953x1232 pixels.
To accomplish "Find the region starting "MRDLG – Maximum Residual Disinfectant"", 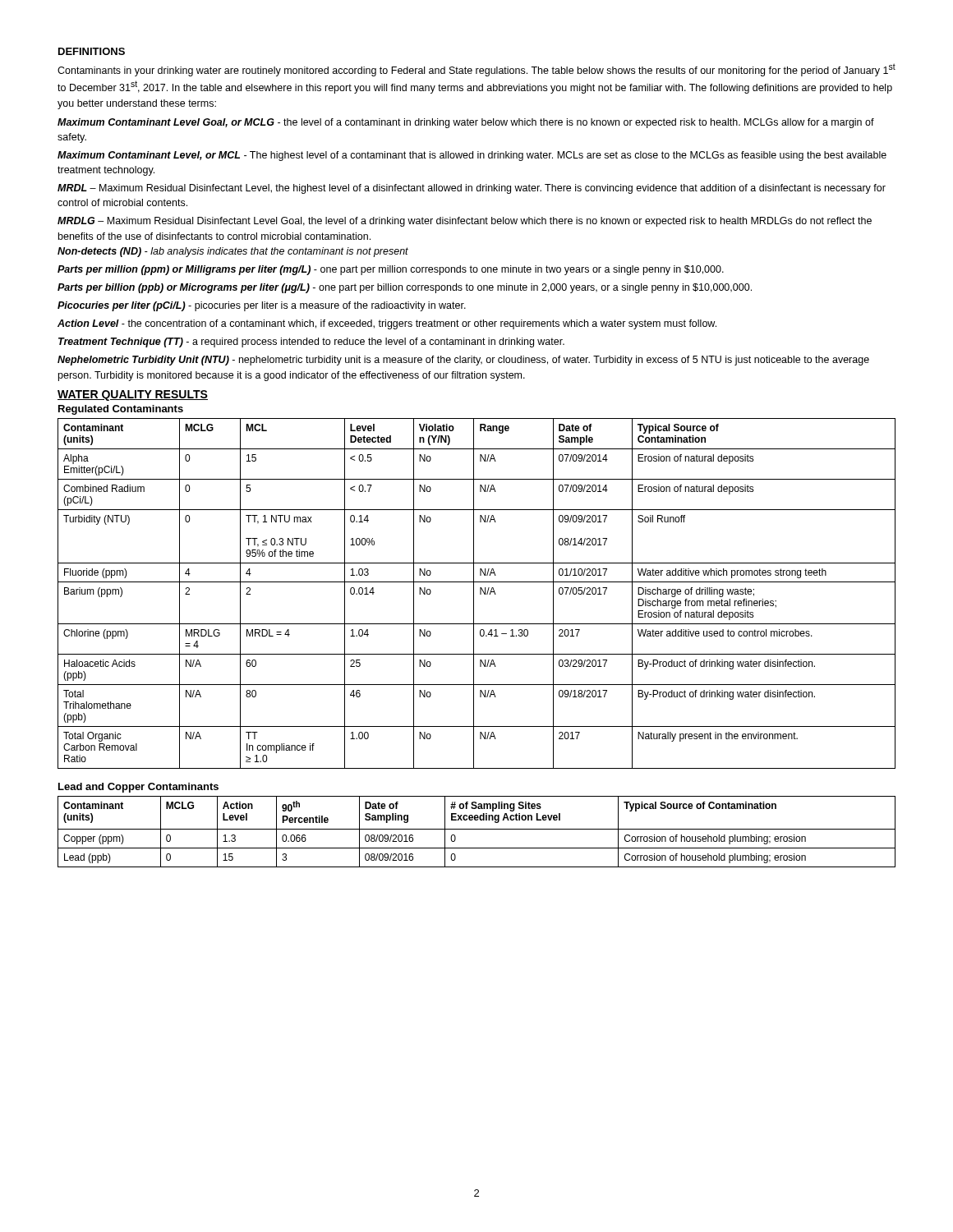I will [x=465, y=222].
